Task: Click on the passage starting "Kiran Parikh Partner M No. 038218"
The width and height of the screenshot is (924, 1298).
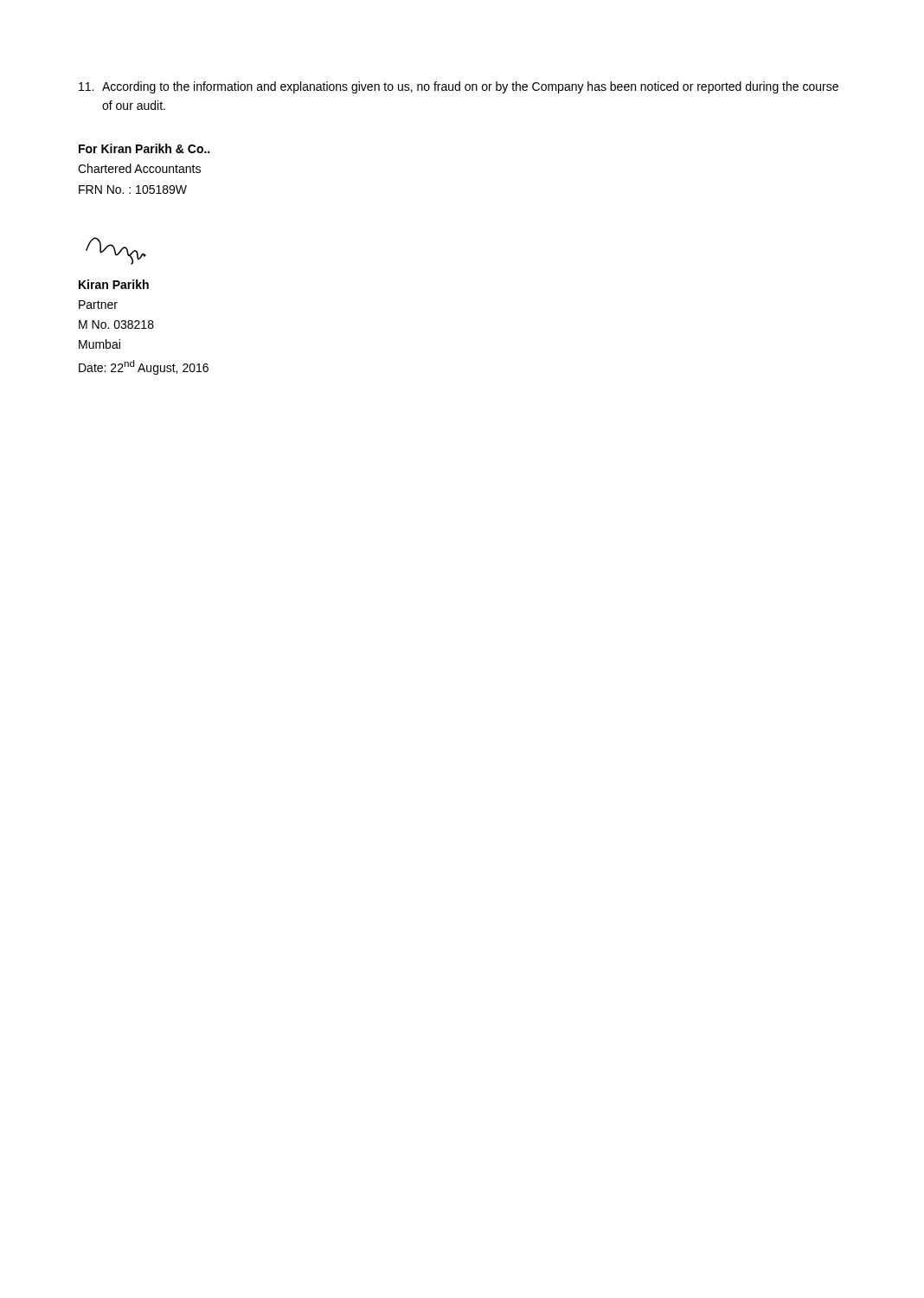Action: pyautogui.click(x=143, y=326)
